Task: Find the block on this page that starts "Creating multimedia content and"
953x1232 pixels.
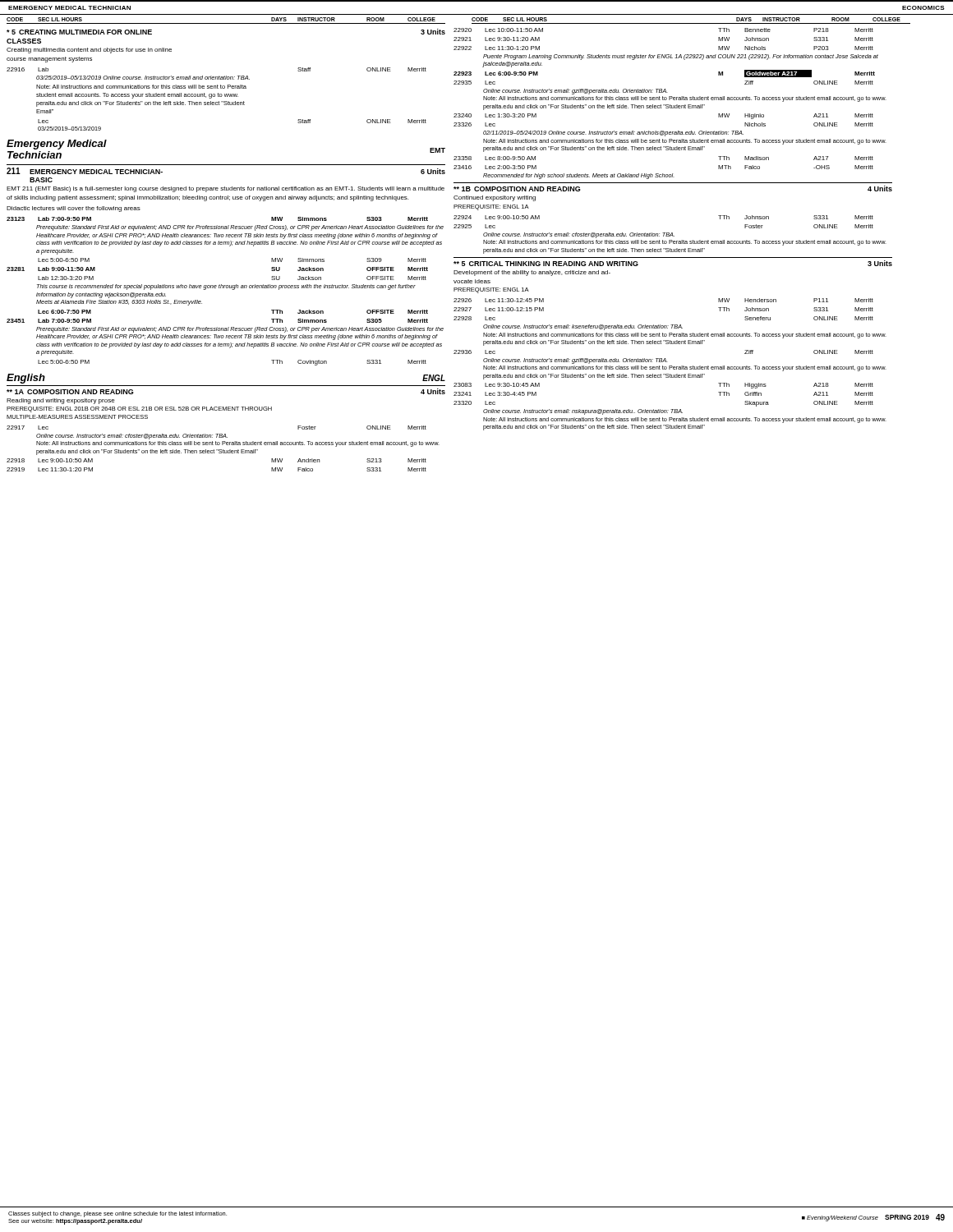Action: click(89, 54)
